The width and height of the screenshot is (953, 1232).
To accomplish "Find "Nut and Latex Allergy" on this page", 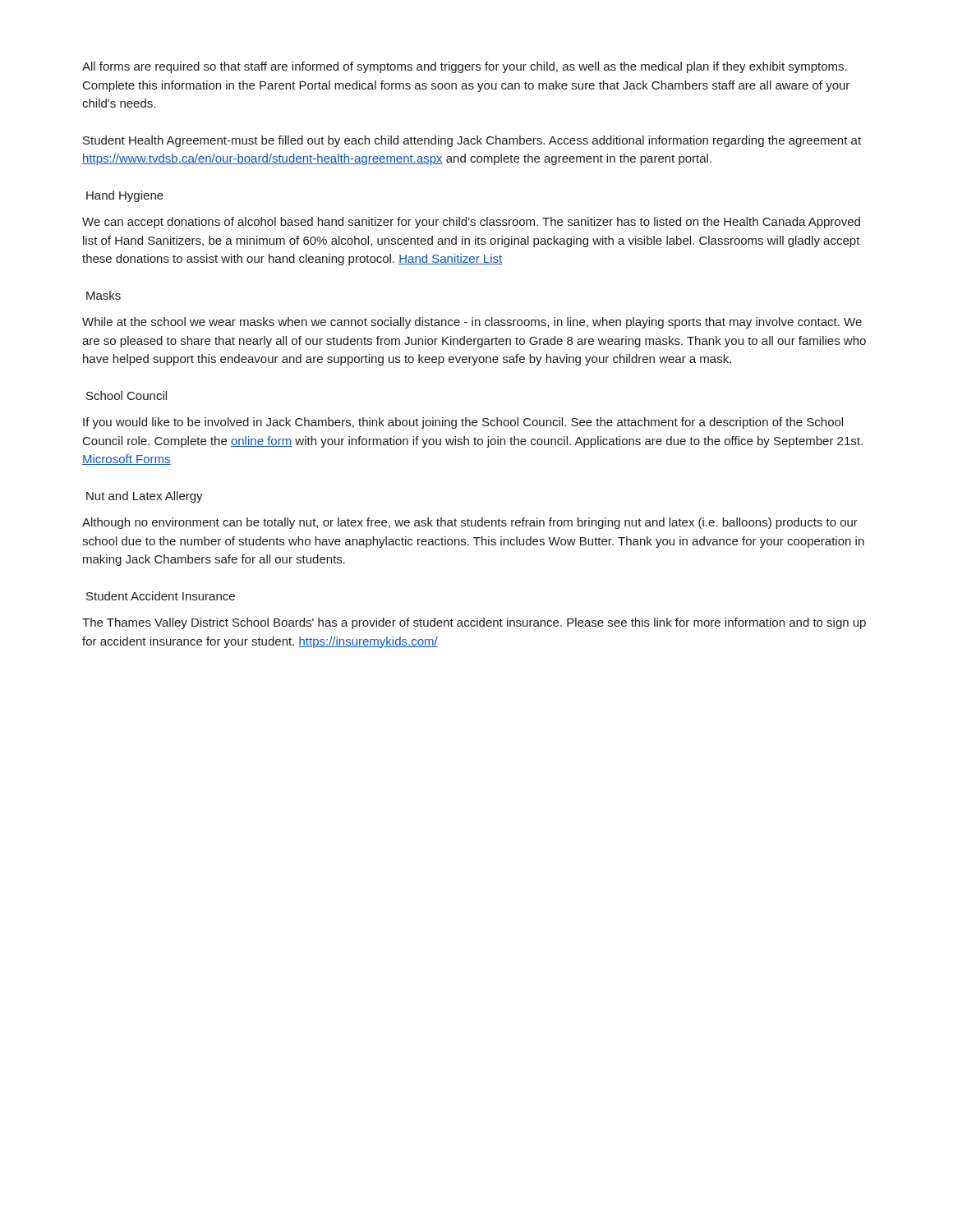I will pos(144,495).
